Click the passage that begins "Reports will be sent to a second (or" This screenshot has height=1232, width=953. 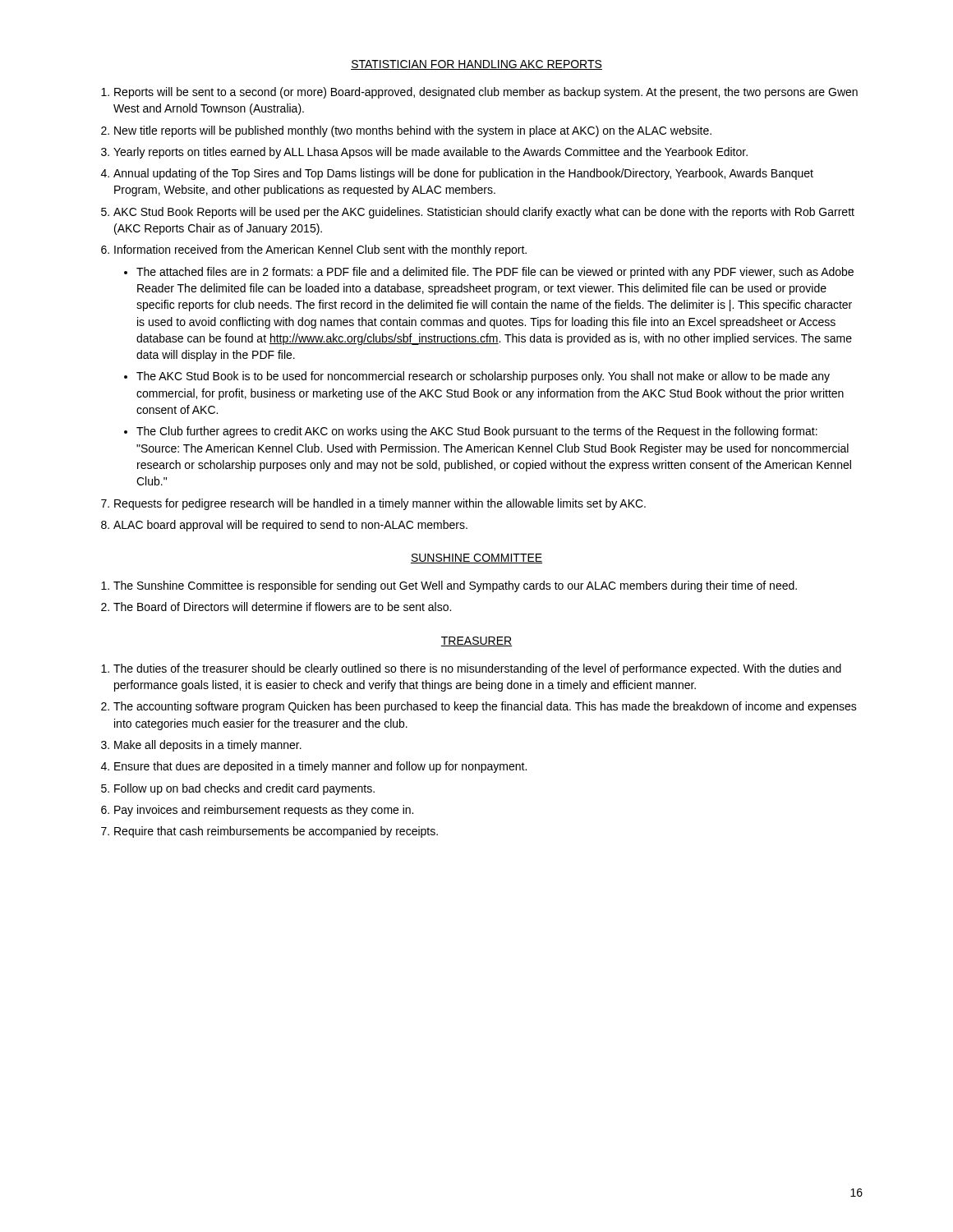coord(486,100)
